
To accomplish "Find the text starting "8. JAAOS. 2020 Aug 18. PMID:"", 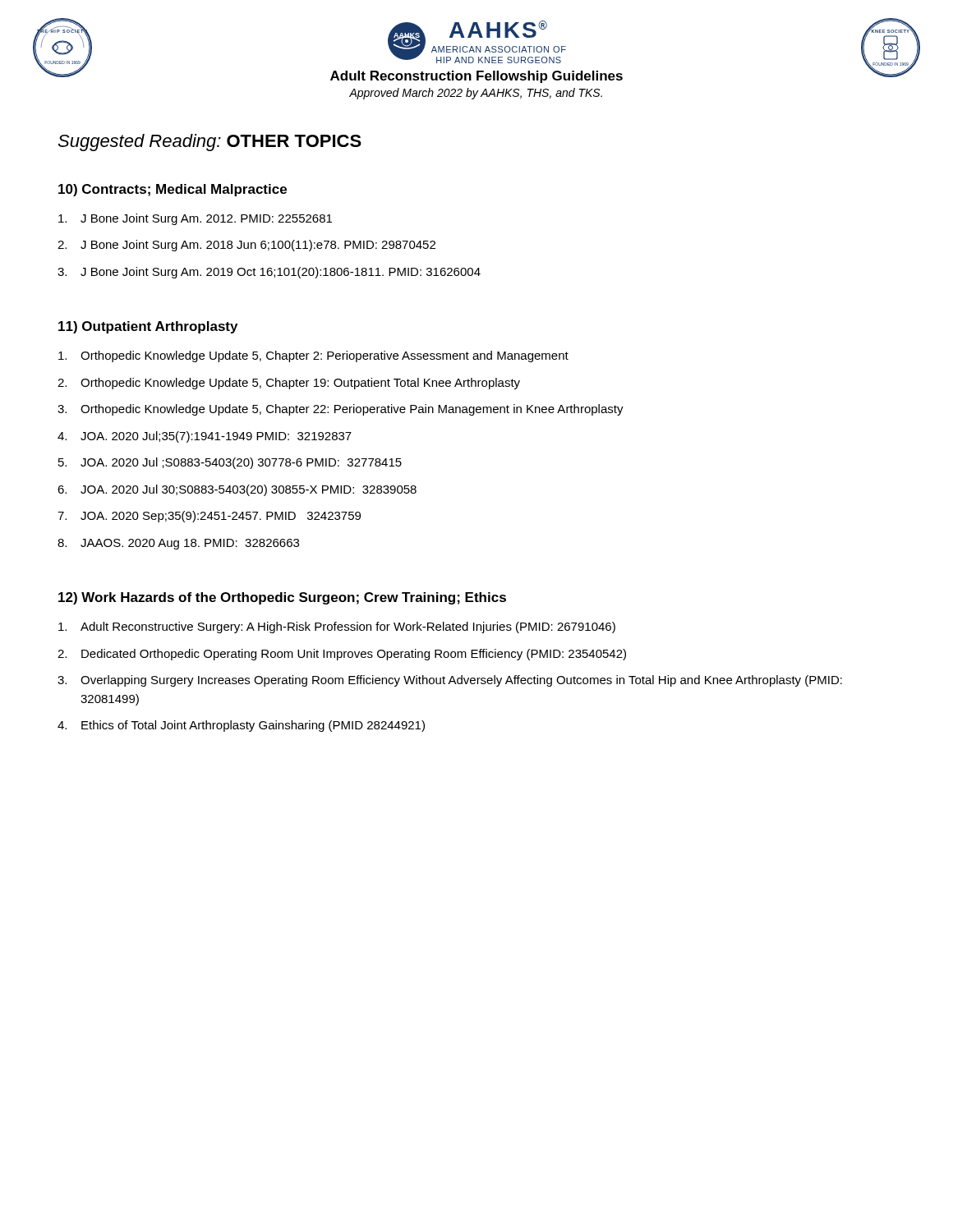I will [178, 544].
